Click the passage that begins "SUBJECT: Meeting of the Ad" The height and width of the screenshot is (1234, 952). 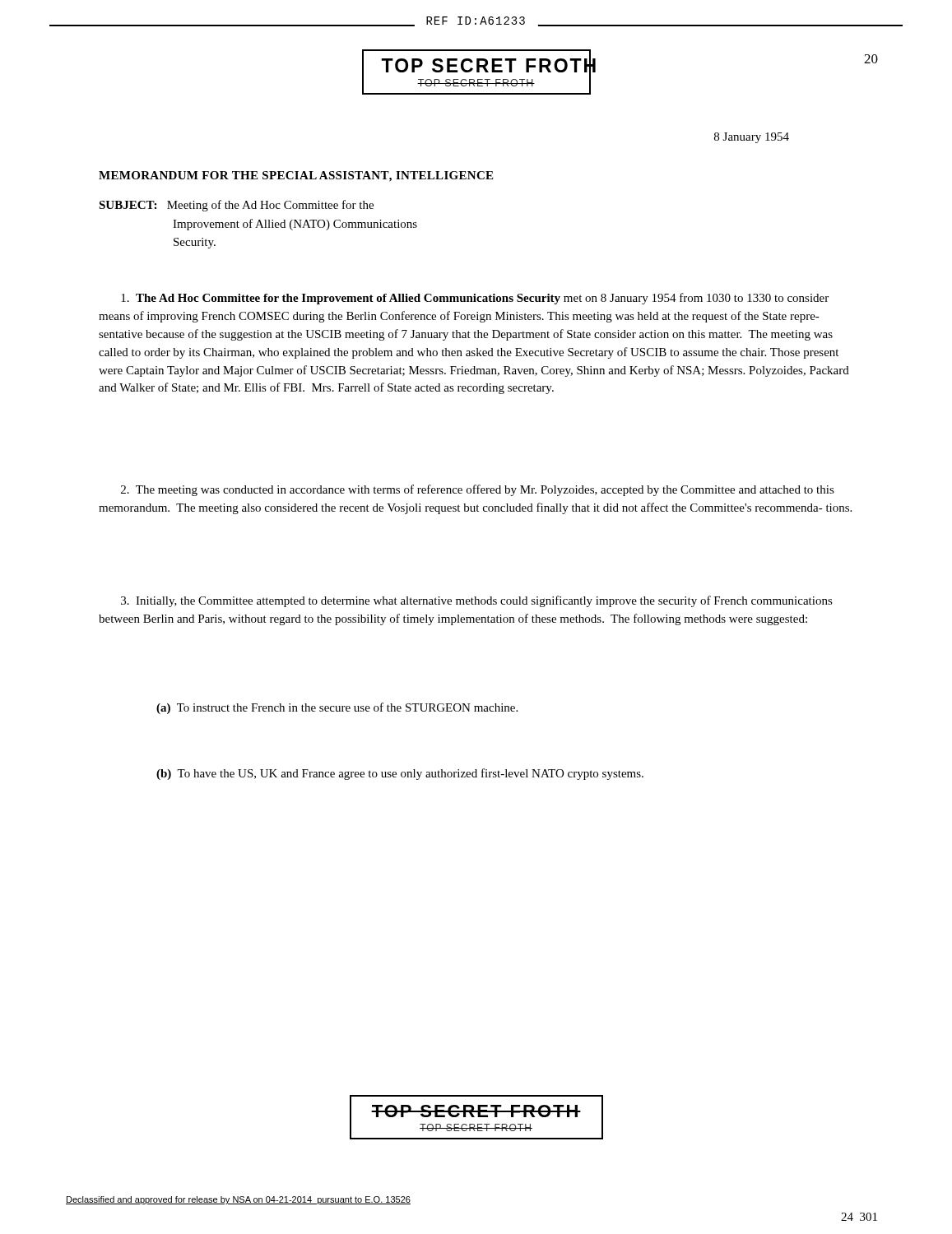click(258, 223)
